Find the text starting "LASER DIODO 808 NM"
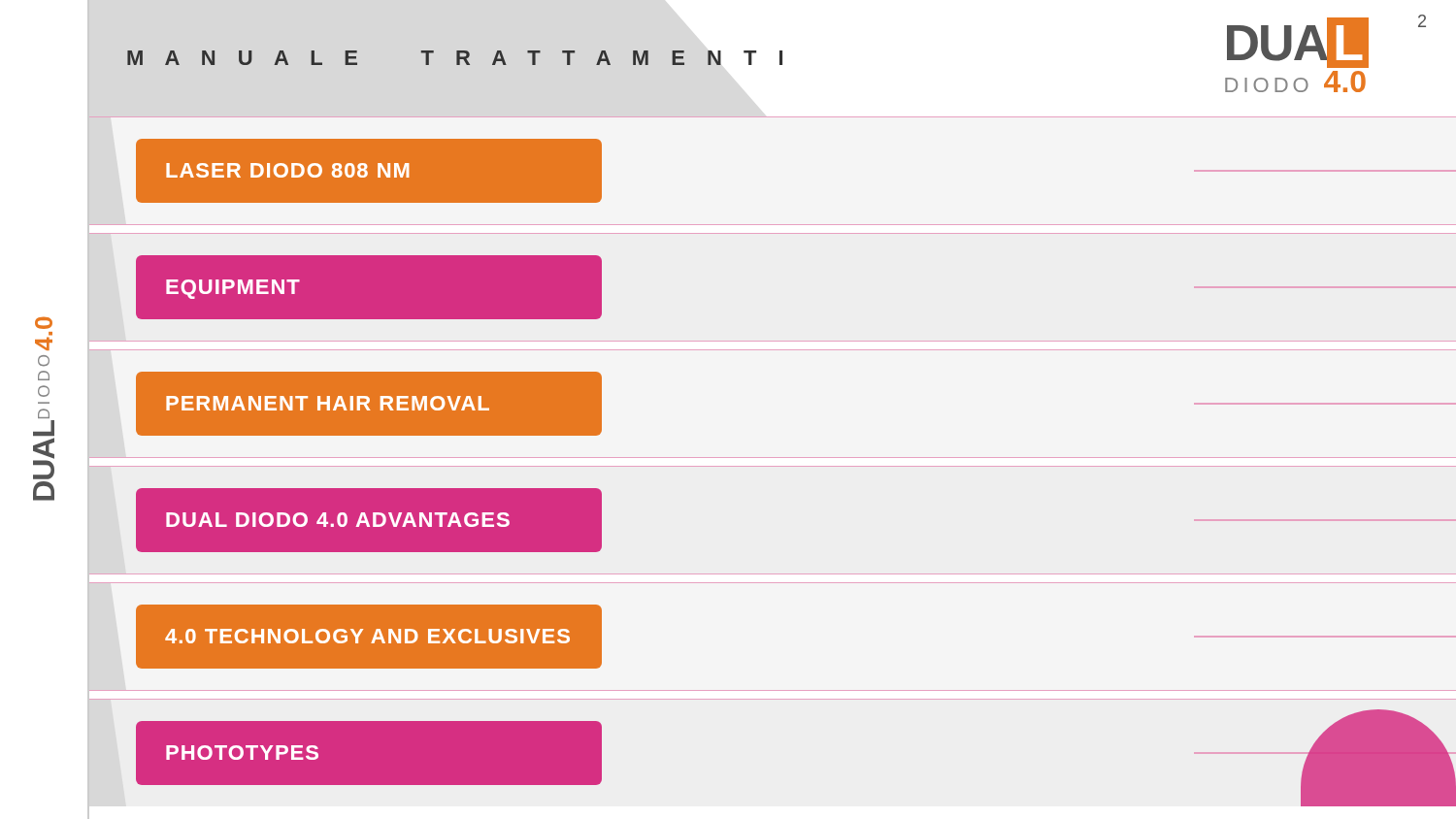1456x819 pixels. point(288,171)
